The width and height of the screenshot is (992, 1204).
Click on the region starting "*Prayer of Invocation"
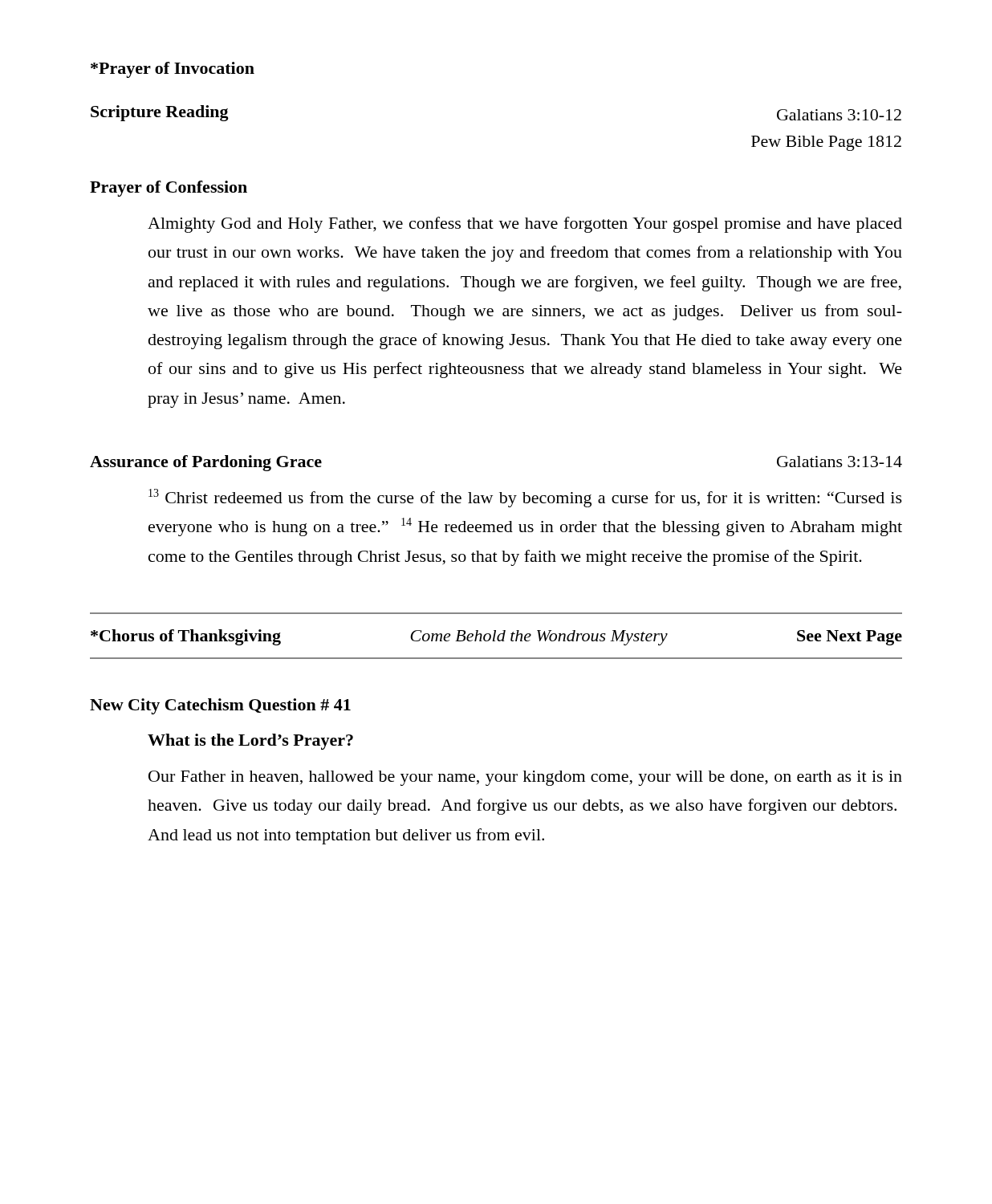click(x=172, y=68)
